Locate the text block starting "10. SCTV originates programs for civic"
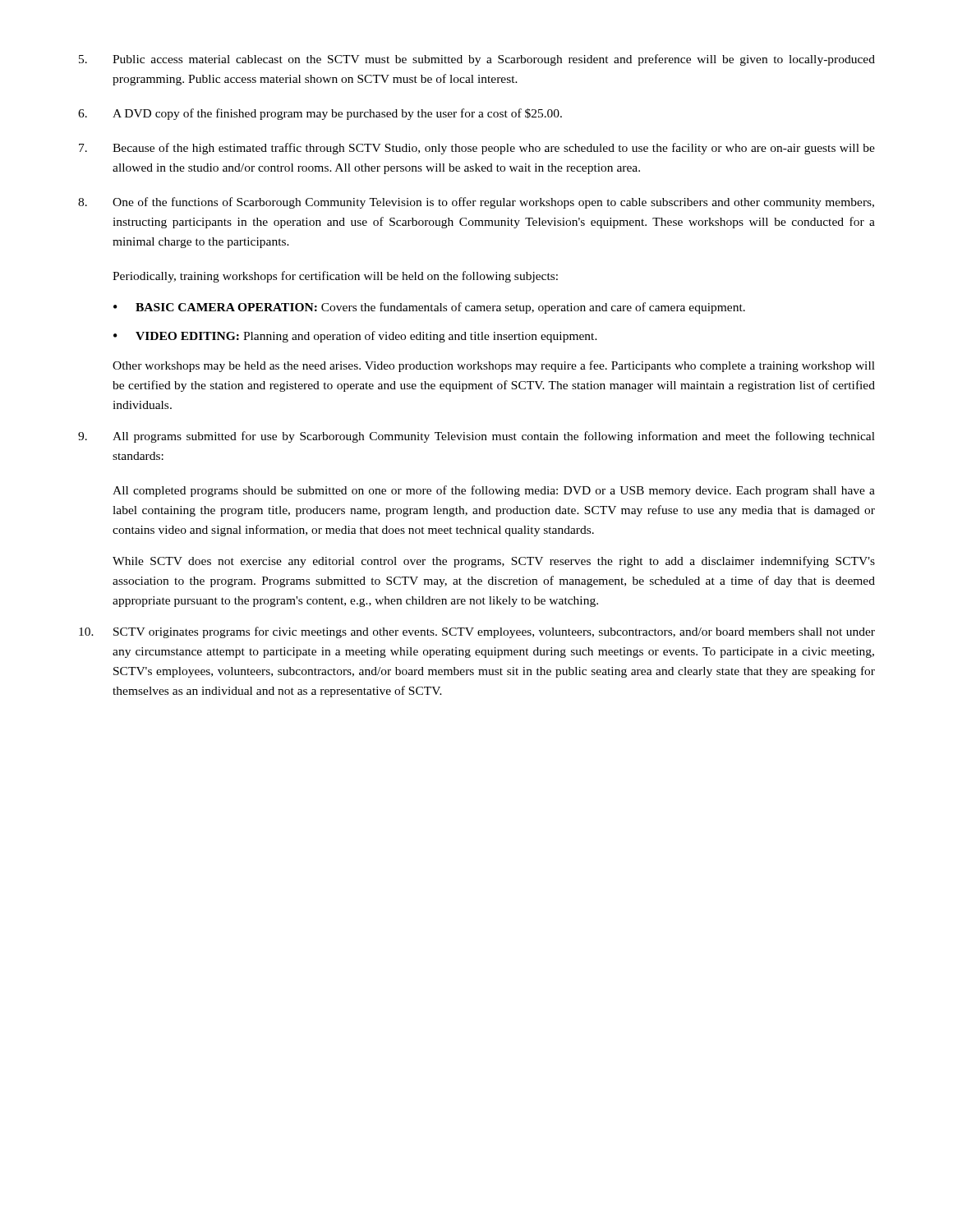The width and height of the screenshot is (953, 1232). point(476,661)
